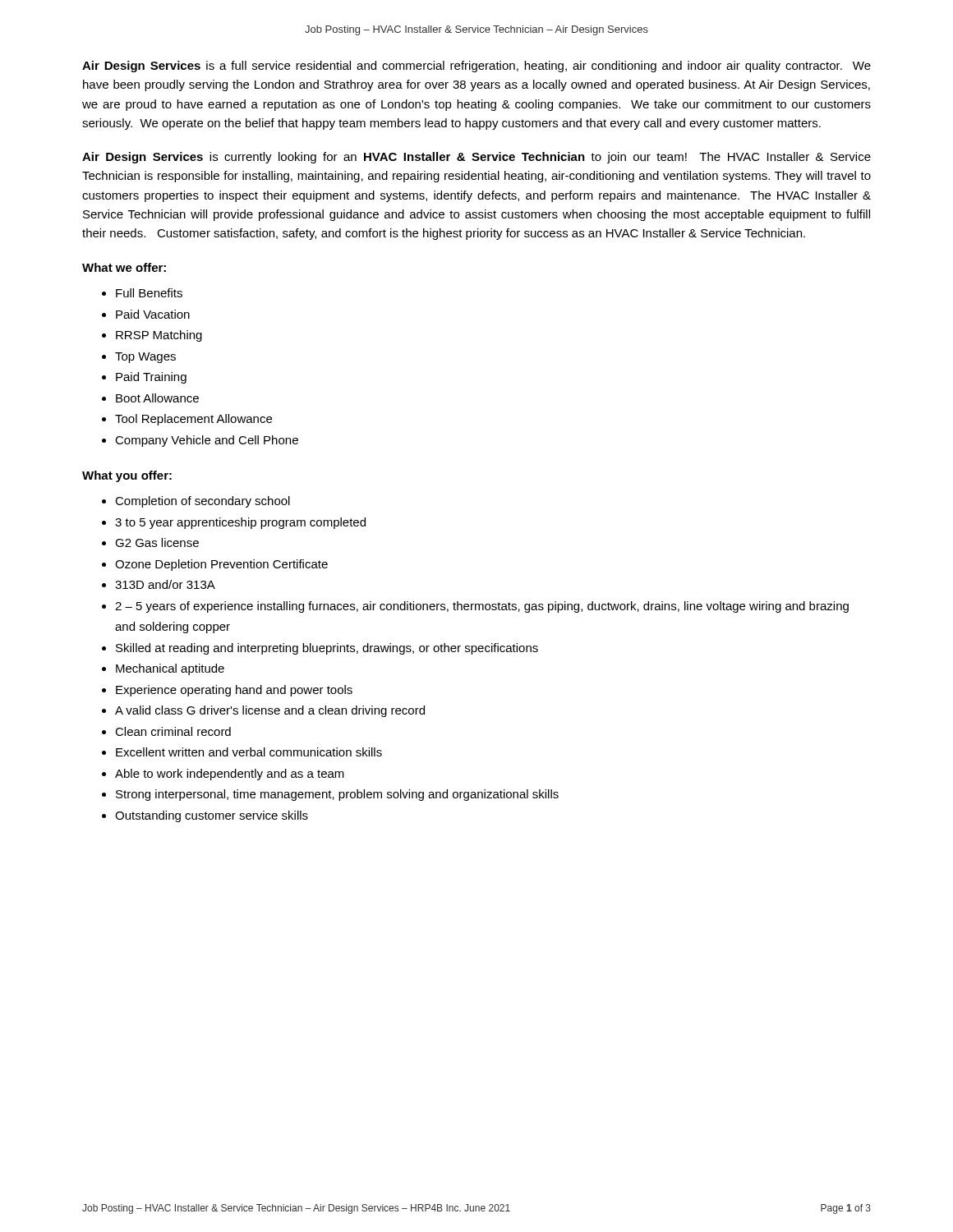Navigate to the region starting "G2 Gas license"

pyautogui.click(x=157, y=543)
